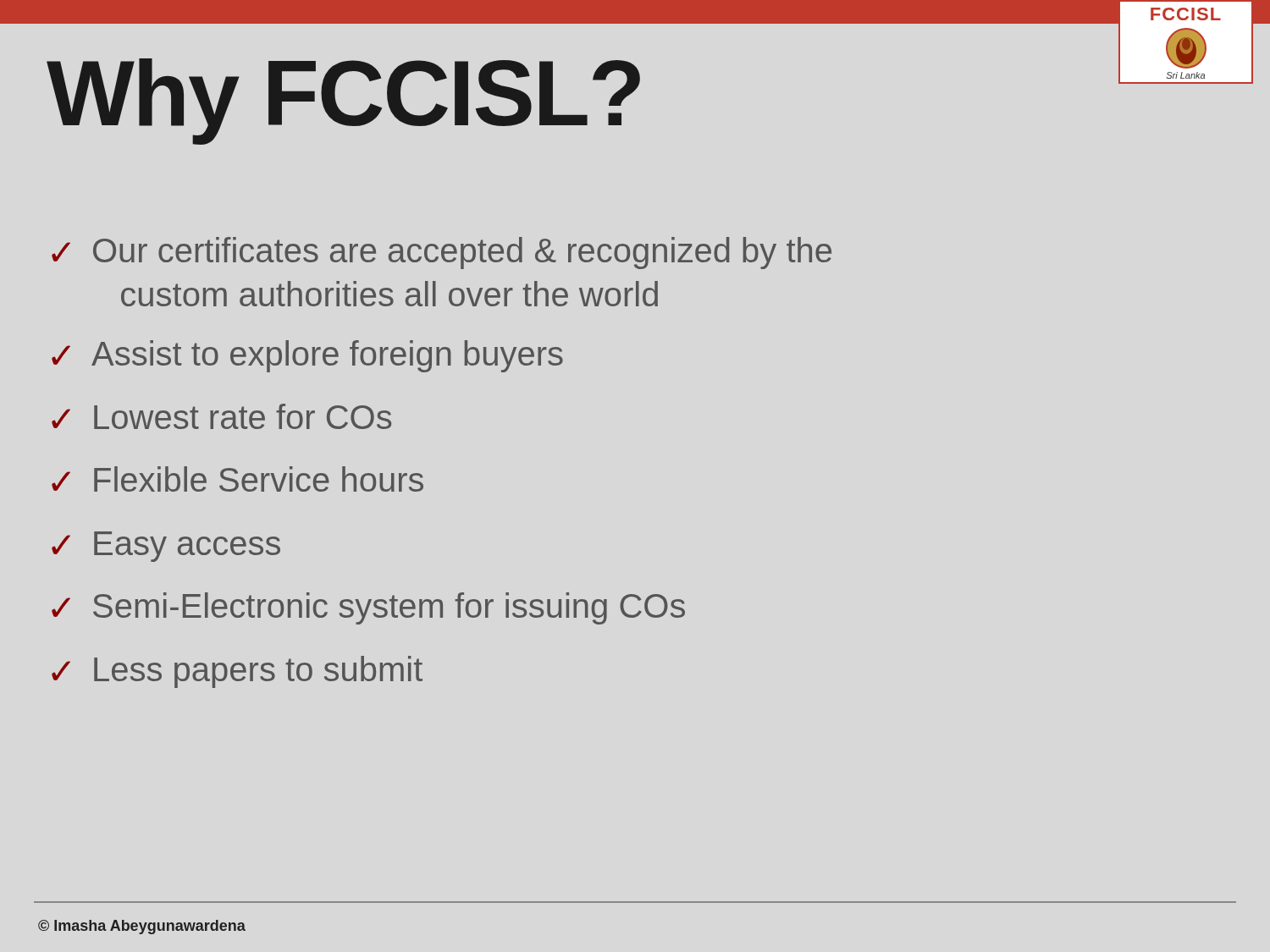Find the list item that reads "✓ Easy access"
Screen dimensions: 952x1270
164,545
